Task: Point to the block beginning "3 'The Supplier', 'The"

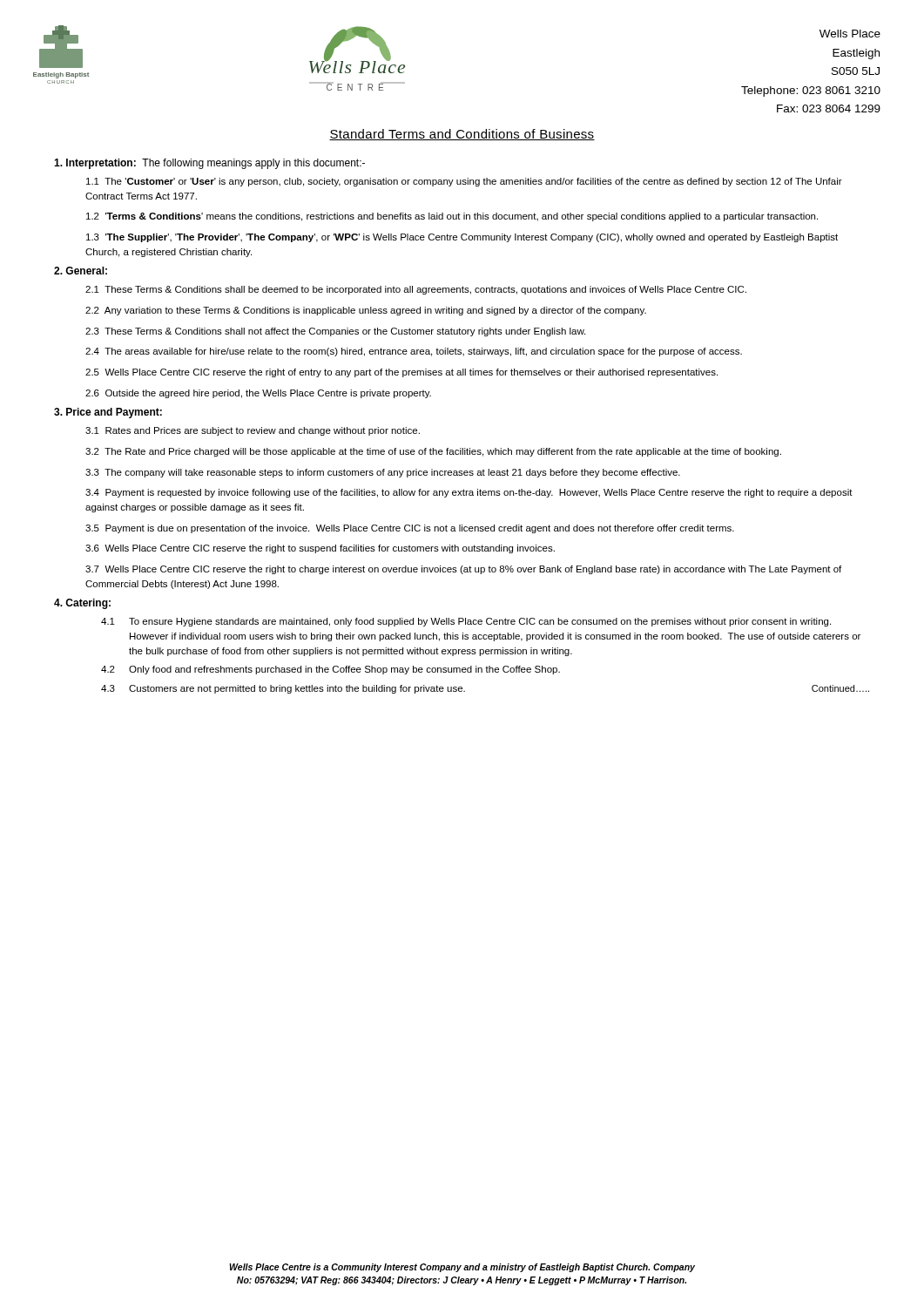Action: tap(462, 244)
